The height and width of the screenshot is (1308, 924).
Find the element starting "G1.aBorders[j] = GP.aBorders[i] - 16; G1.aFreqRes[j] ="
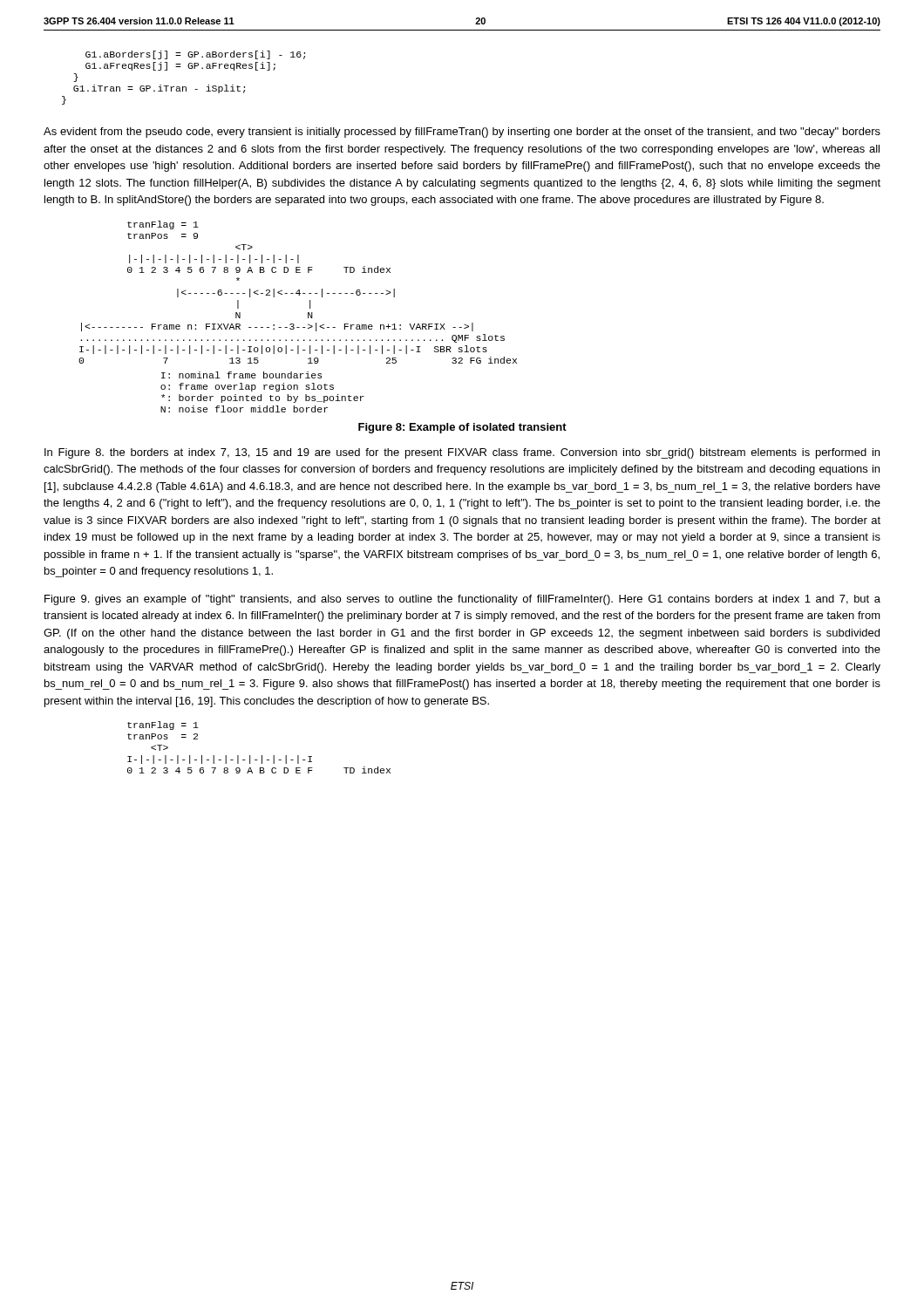point(195,55)
